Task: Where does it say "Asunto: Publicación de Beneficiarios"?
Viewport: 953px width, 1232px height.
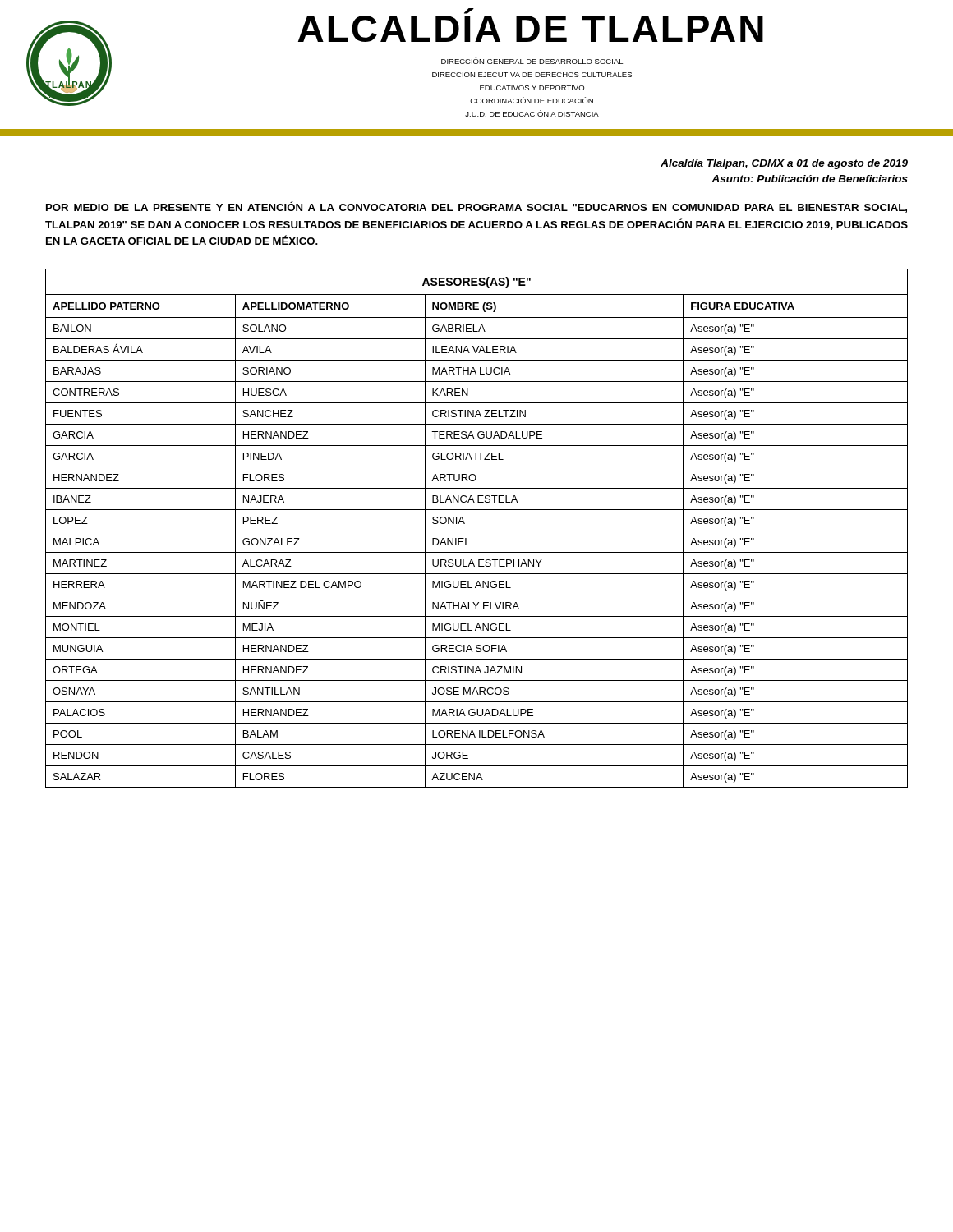Action: [x=810, y=179]
